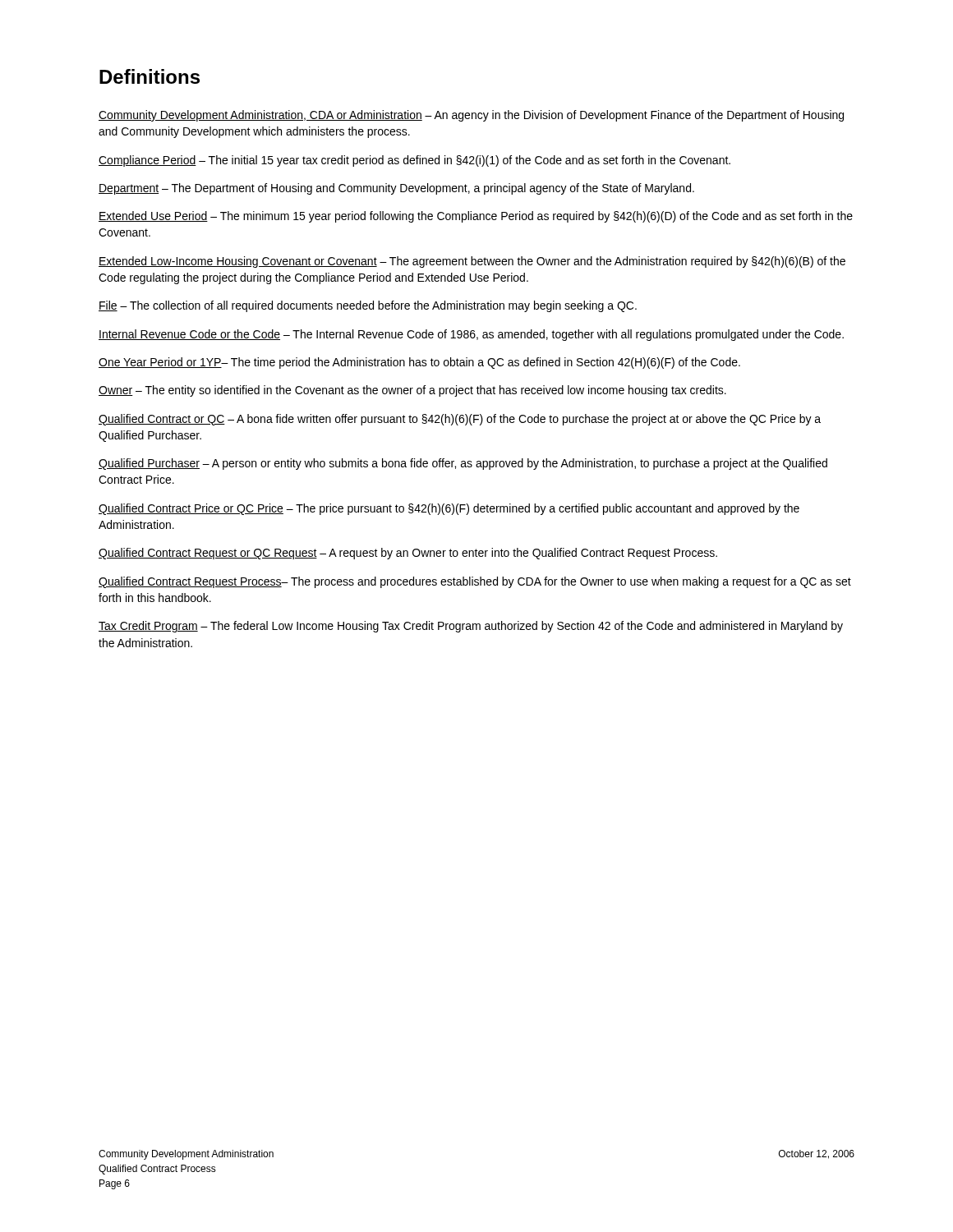Click on the text block with the text "Owner – The entity so identified in"

point(413,390)
